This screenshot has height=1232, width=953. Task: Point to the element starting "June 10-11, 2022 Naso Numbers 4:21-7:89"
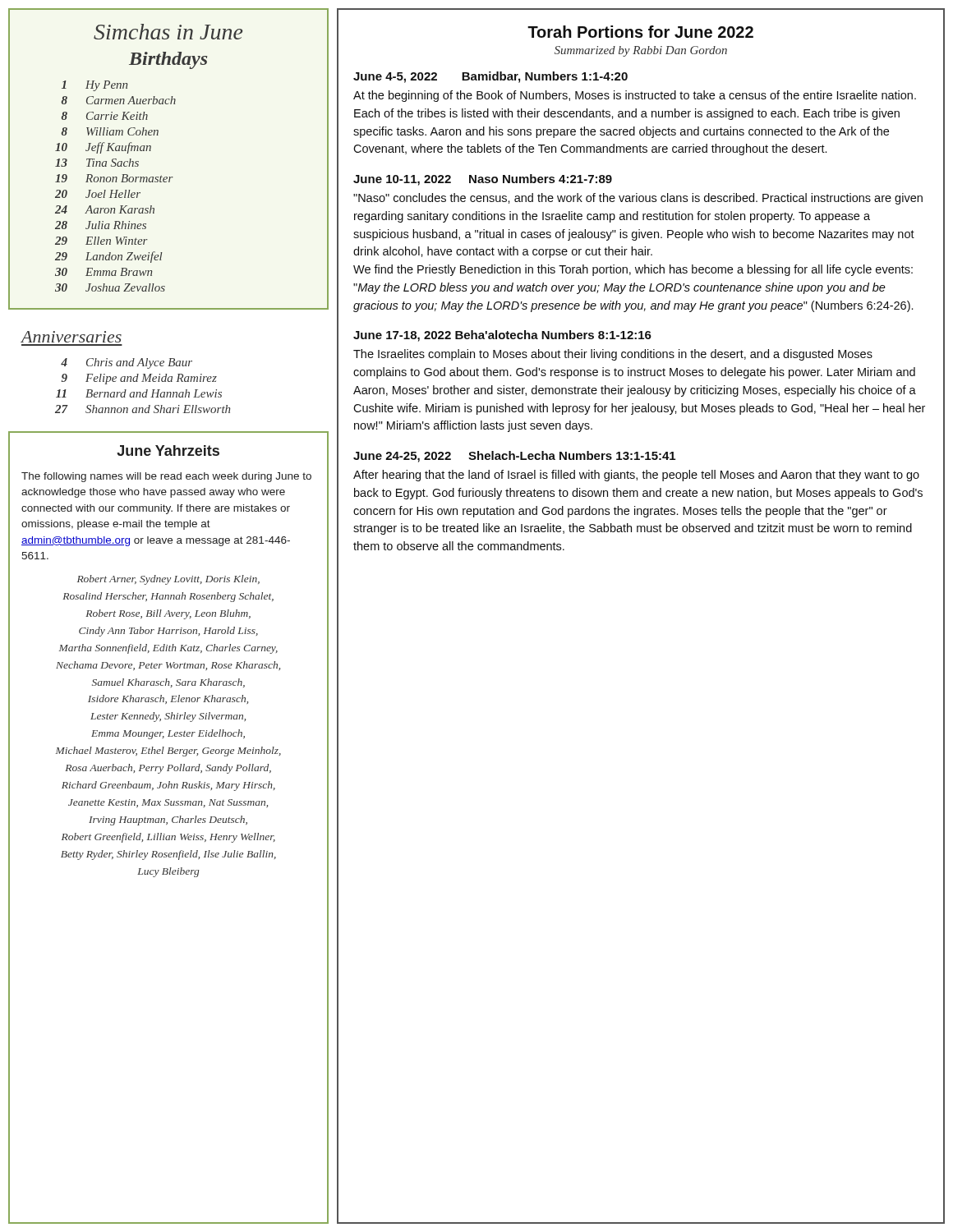[483, 179]
